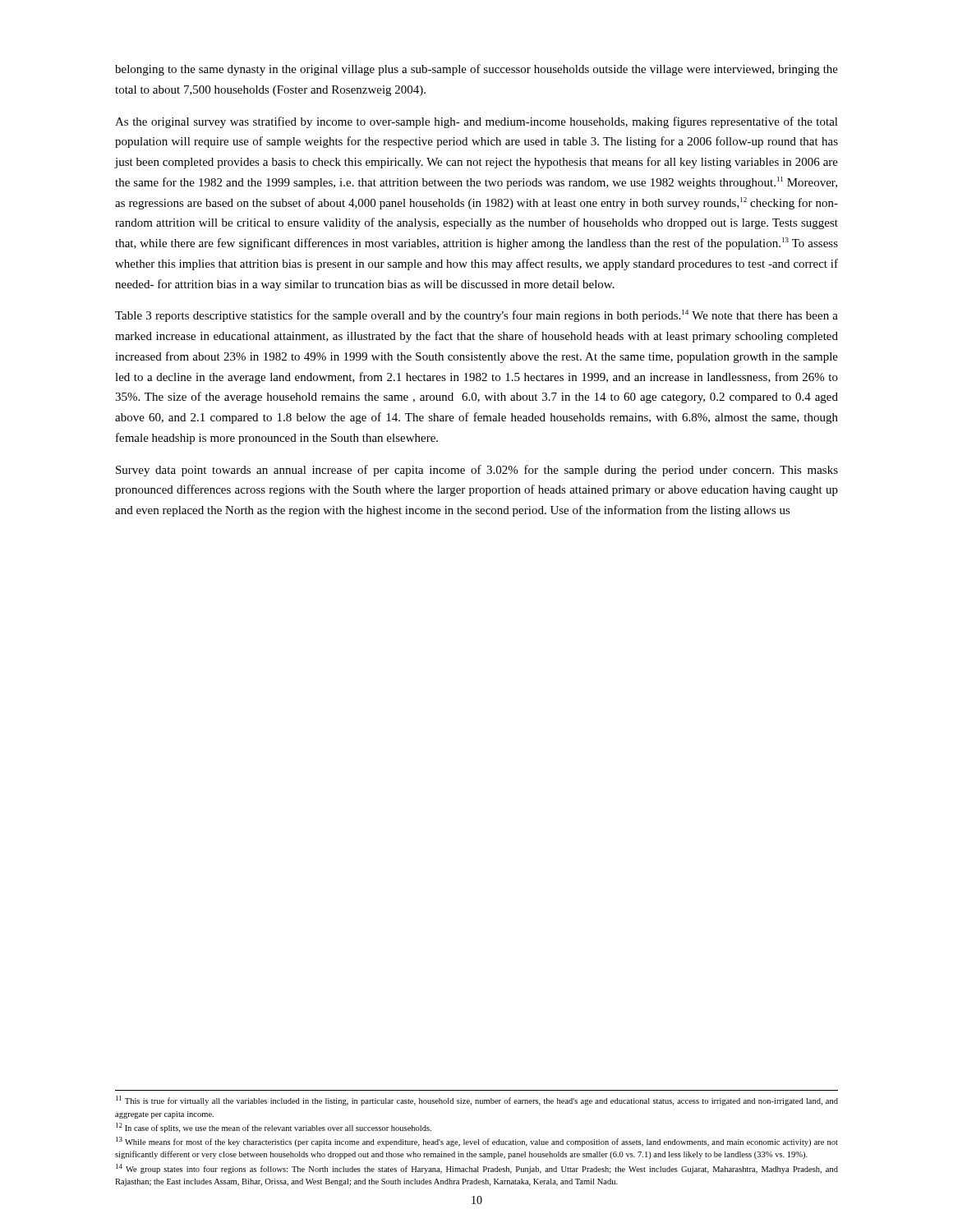
Task: Find the element starting "Table 3 reports descriptive"
Action: pos(476,376)
